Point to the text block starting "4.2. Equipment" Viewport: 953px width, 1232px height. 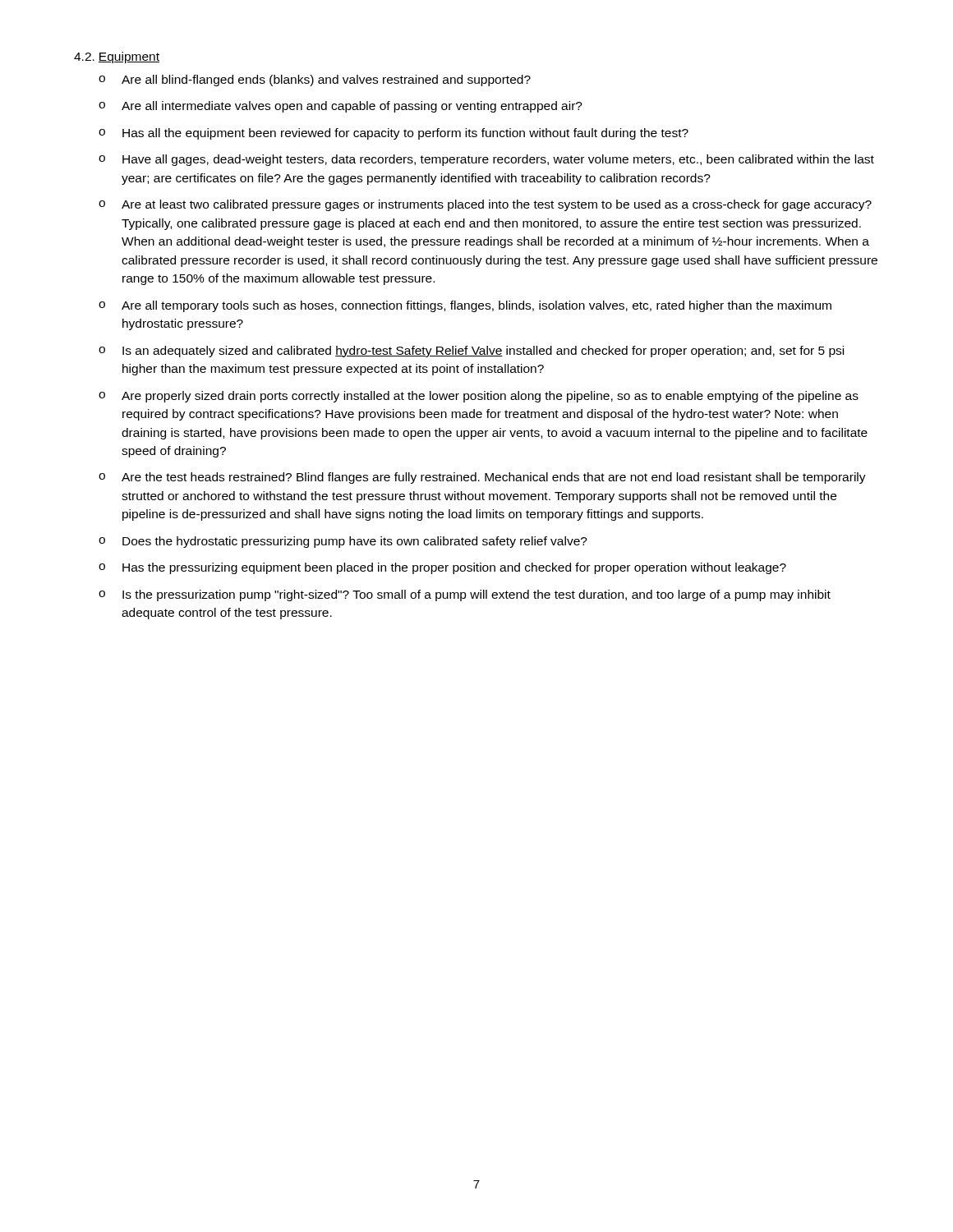[117, 57]
